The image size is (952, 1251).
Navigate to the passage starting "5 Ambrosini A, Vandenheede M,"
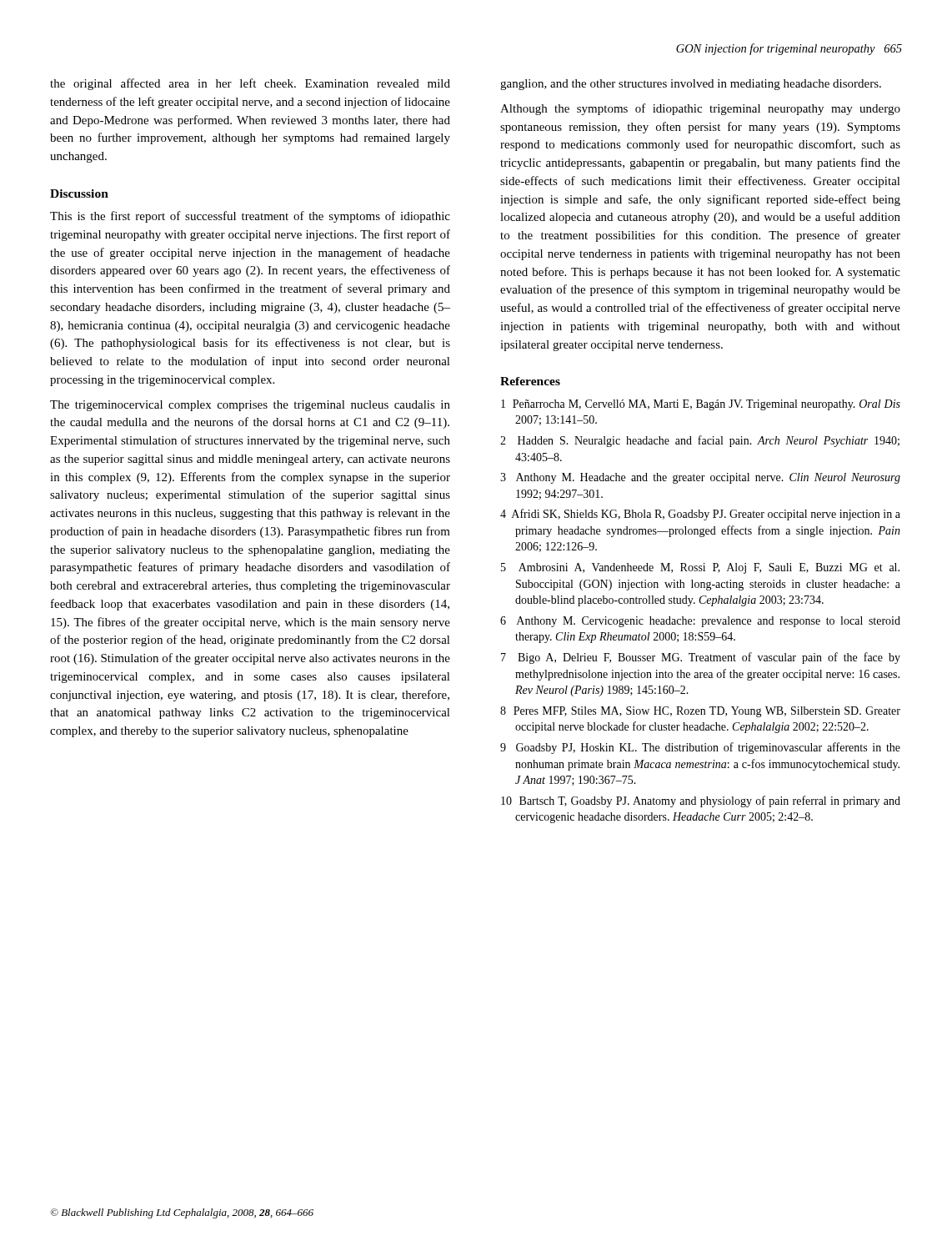[700, 584]
